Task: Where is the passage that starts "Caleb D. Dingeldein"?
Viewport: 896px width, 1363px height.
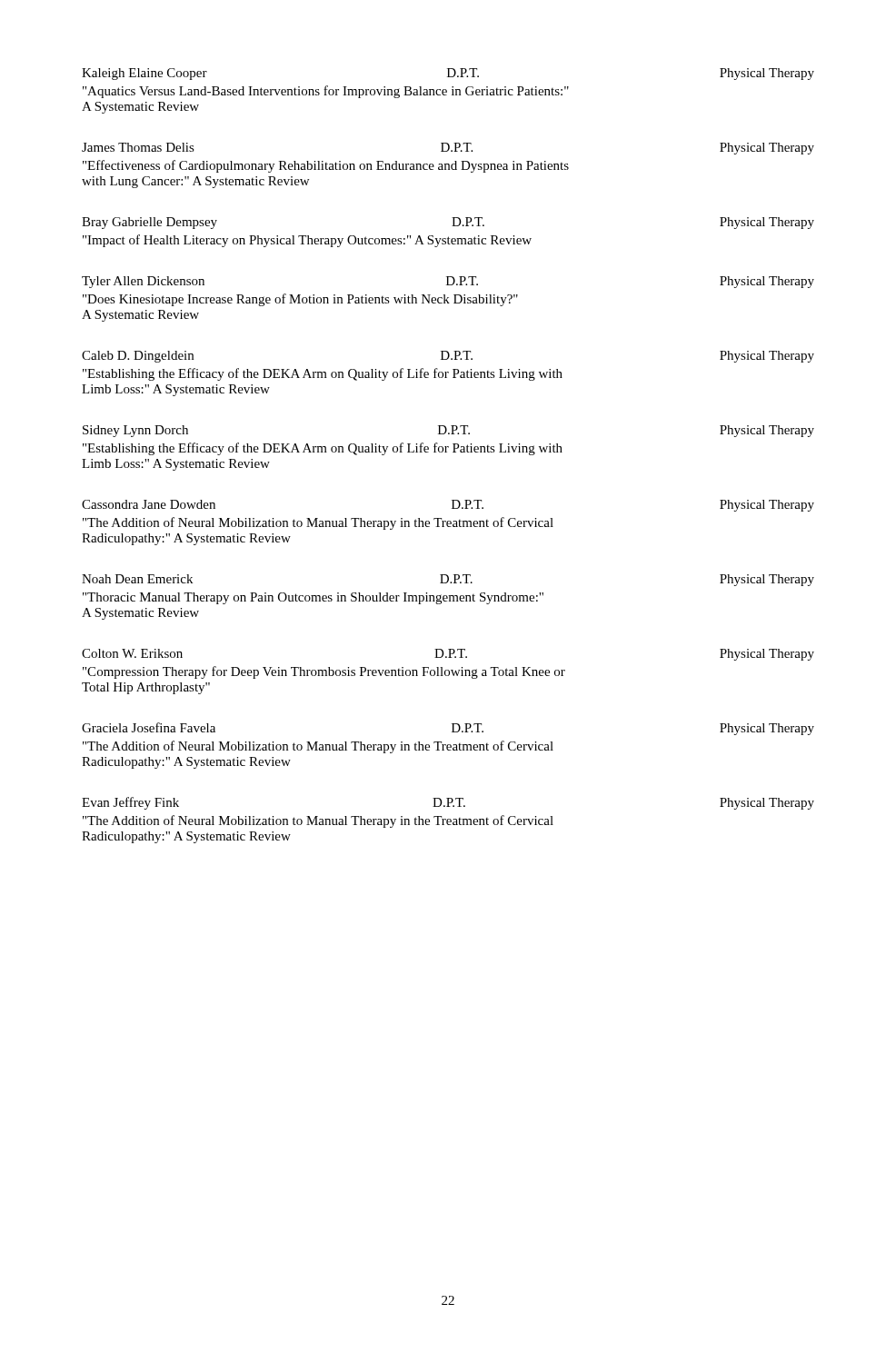Action: click(x=448, y=373)
